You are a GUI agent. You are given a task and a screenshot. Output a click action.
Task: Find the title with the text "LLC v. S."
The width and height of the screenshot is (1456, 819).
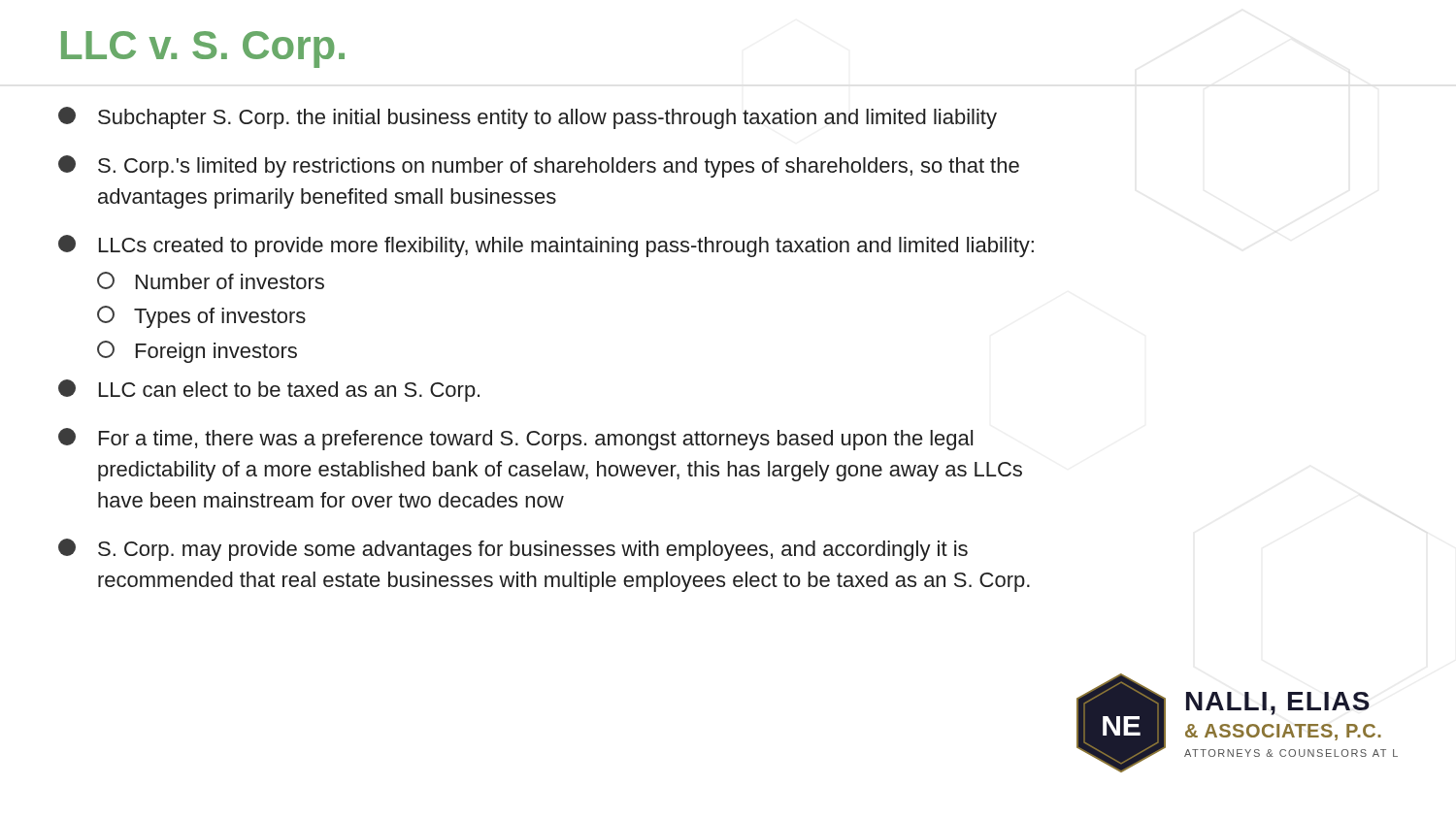pyautogui.click(x=203, y=45)
